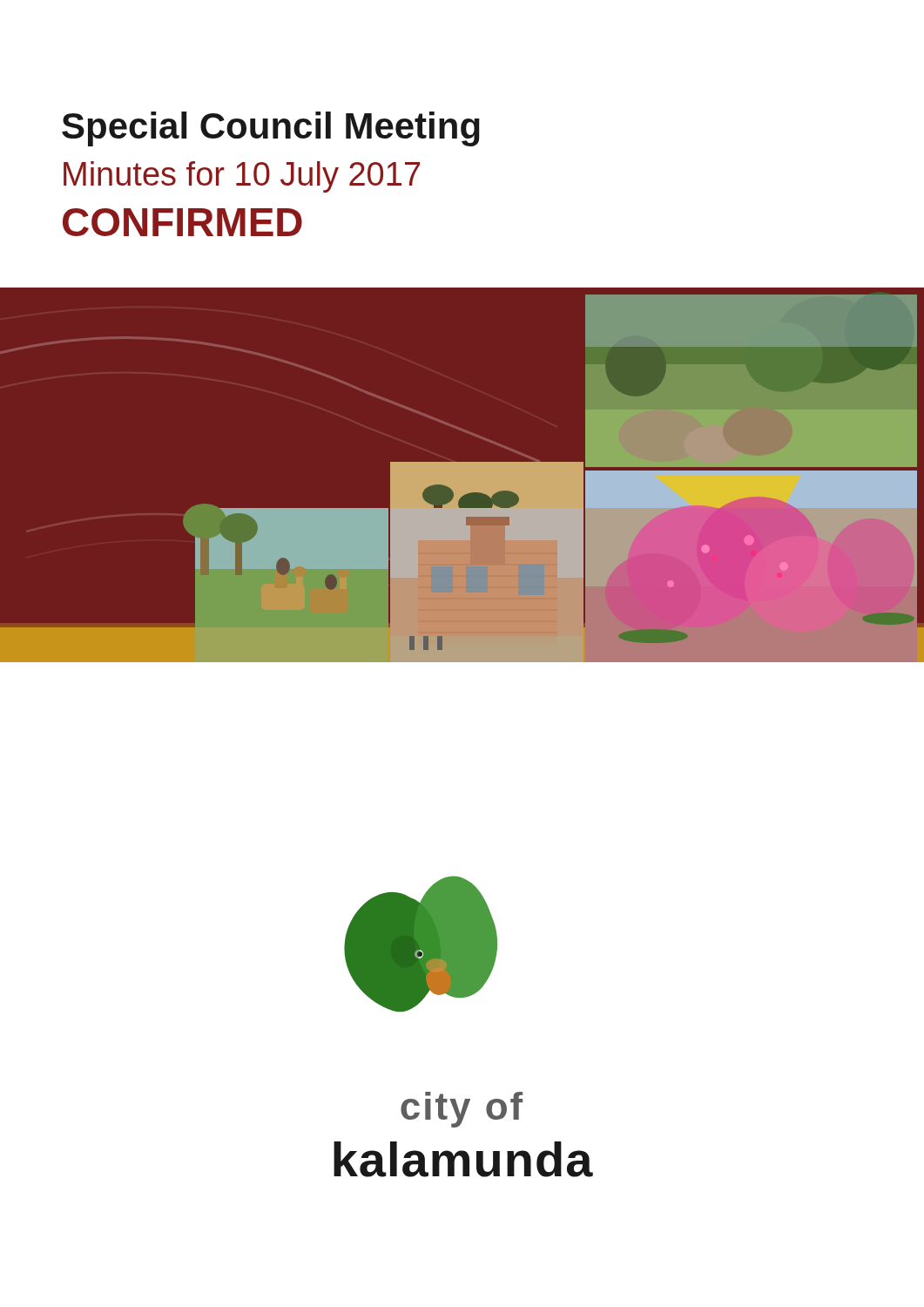Find the logo
The width and height of the screenshot is (924, 1307).
coord(462,1030)
